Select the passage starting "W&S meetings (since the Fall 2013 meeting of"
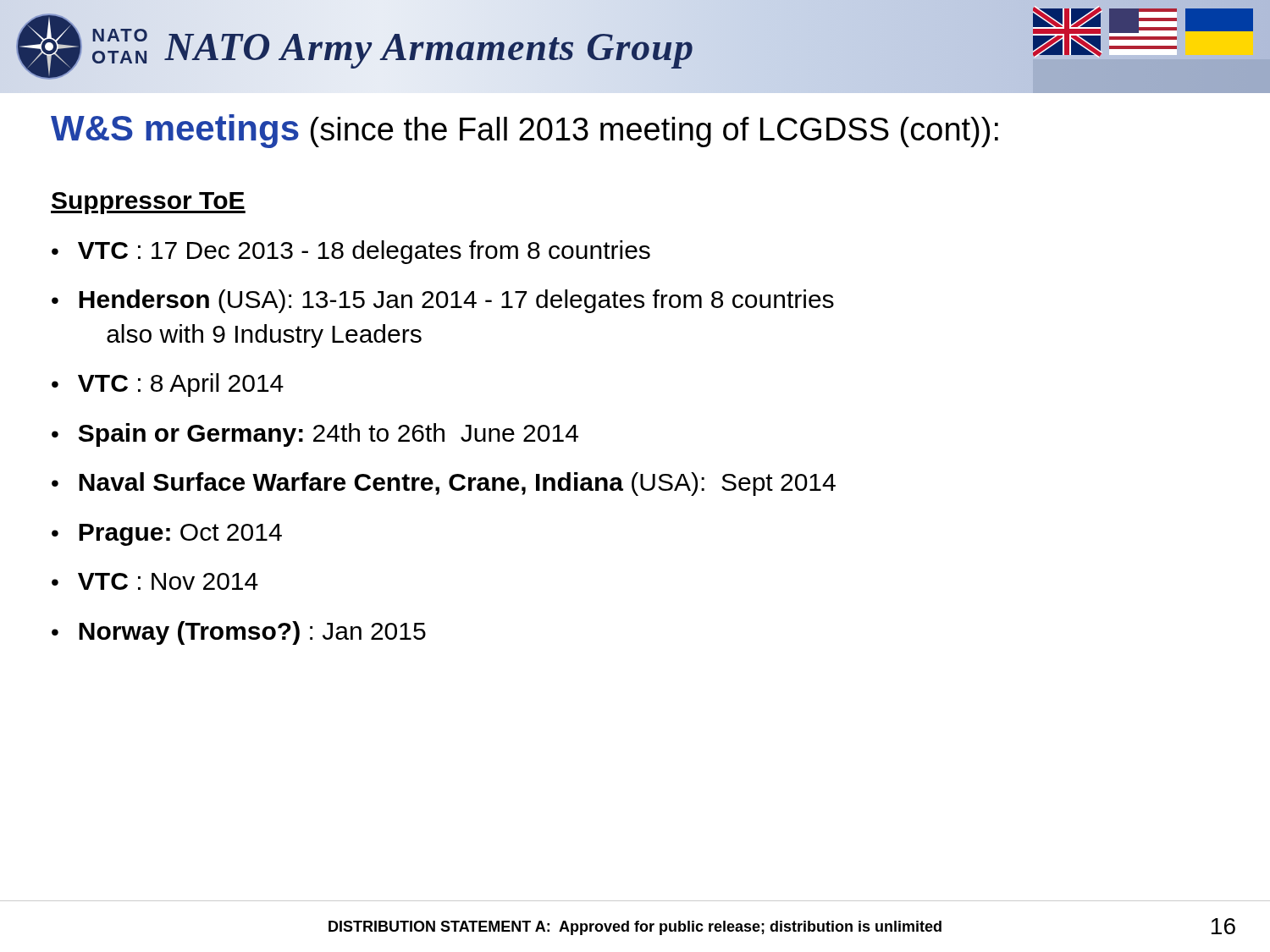Screen dimensions: 952x1270 [x=526, y=128]
